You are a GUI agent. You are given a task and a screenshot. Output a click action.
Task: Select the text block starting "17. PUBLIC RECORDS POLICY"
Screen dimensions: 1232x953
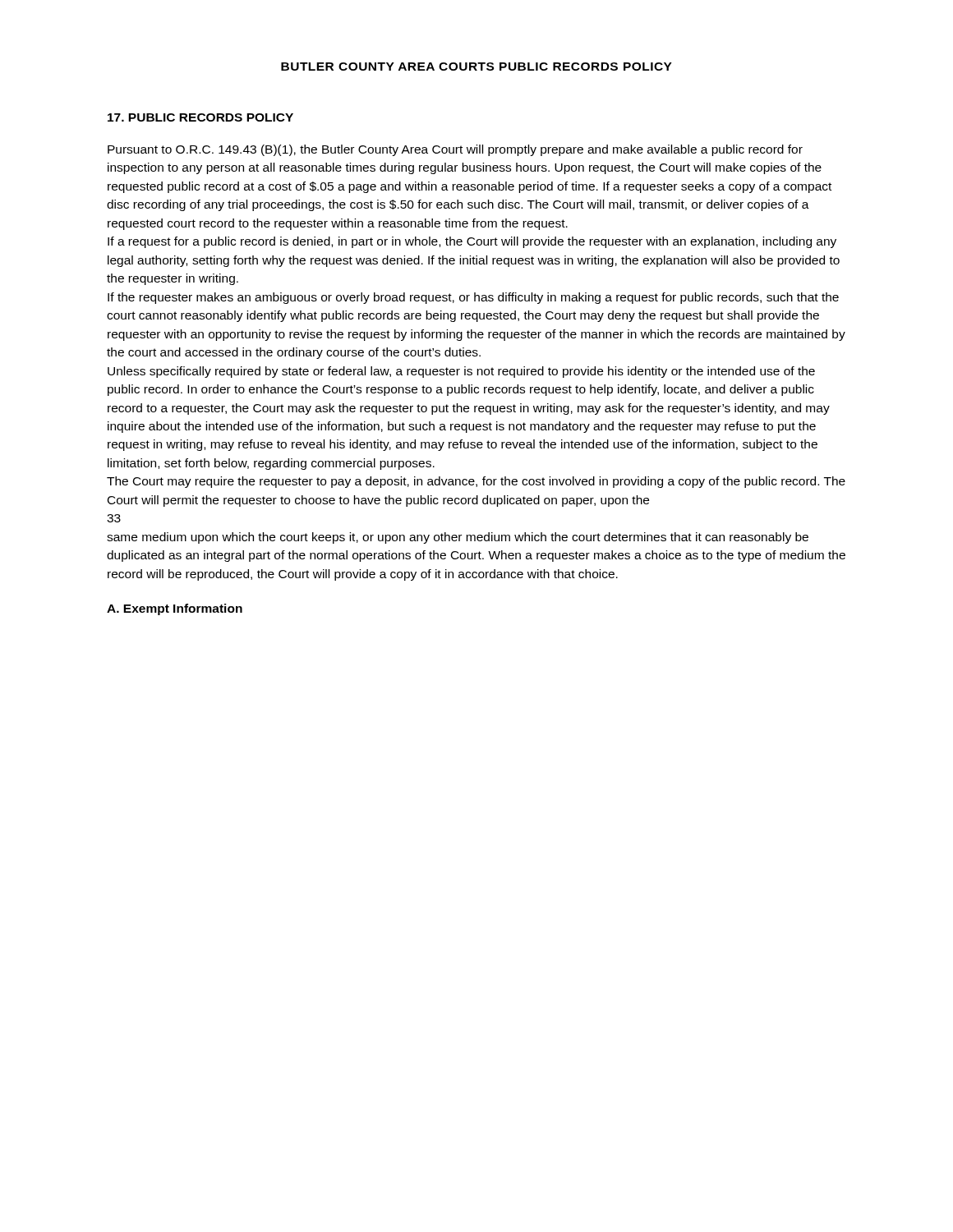[200, 117]
